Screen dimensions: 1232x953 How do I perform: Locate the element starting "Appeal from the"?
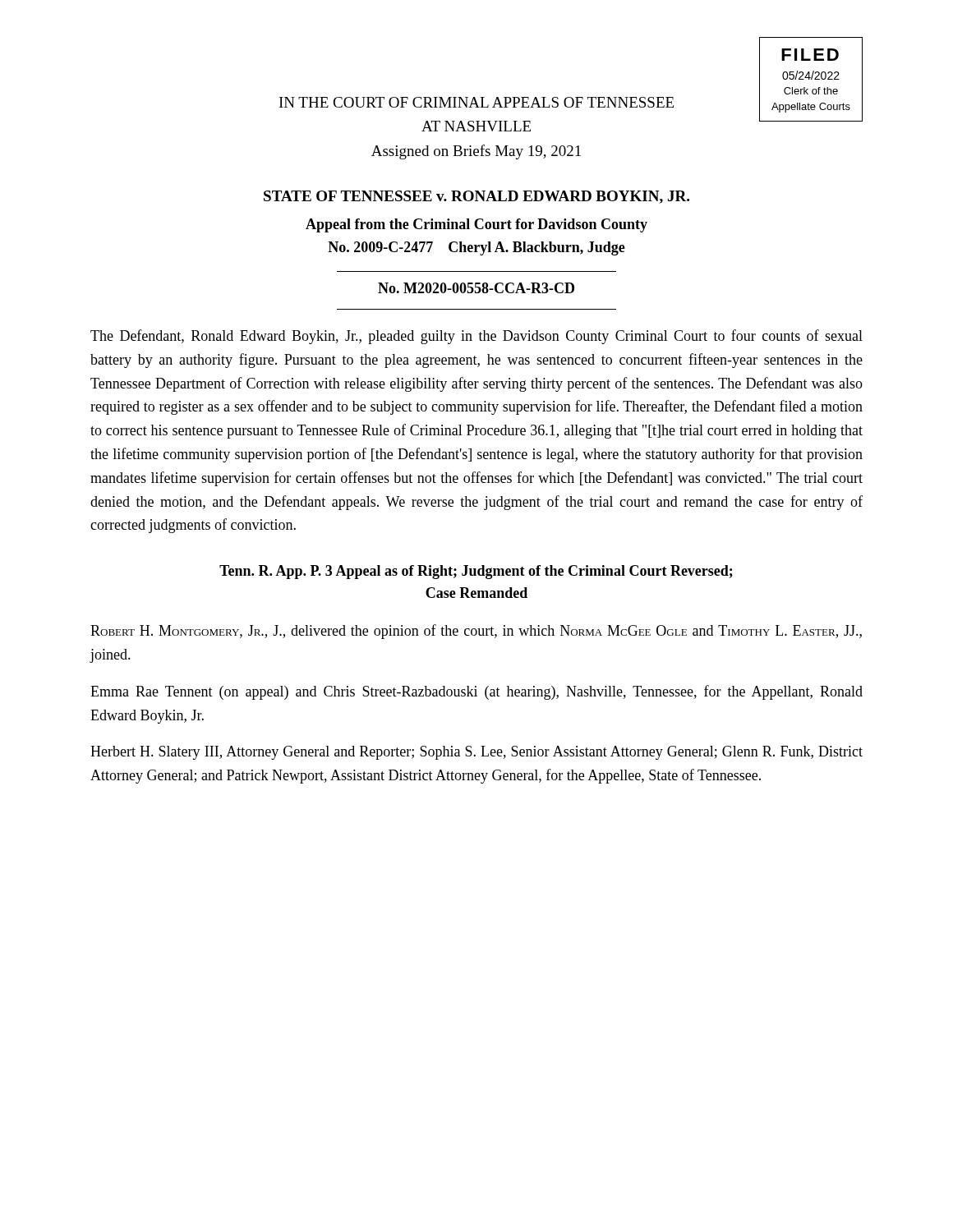tap(476, 236)
